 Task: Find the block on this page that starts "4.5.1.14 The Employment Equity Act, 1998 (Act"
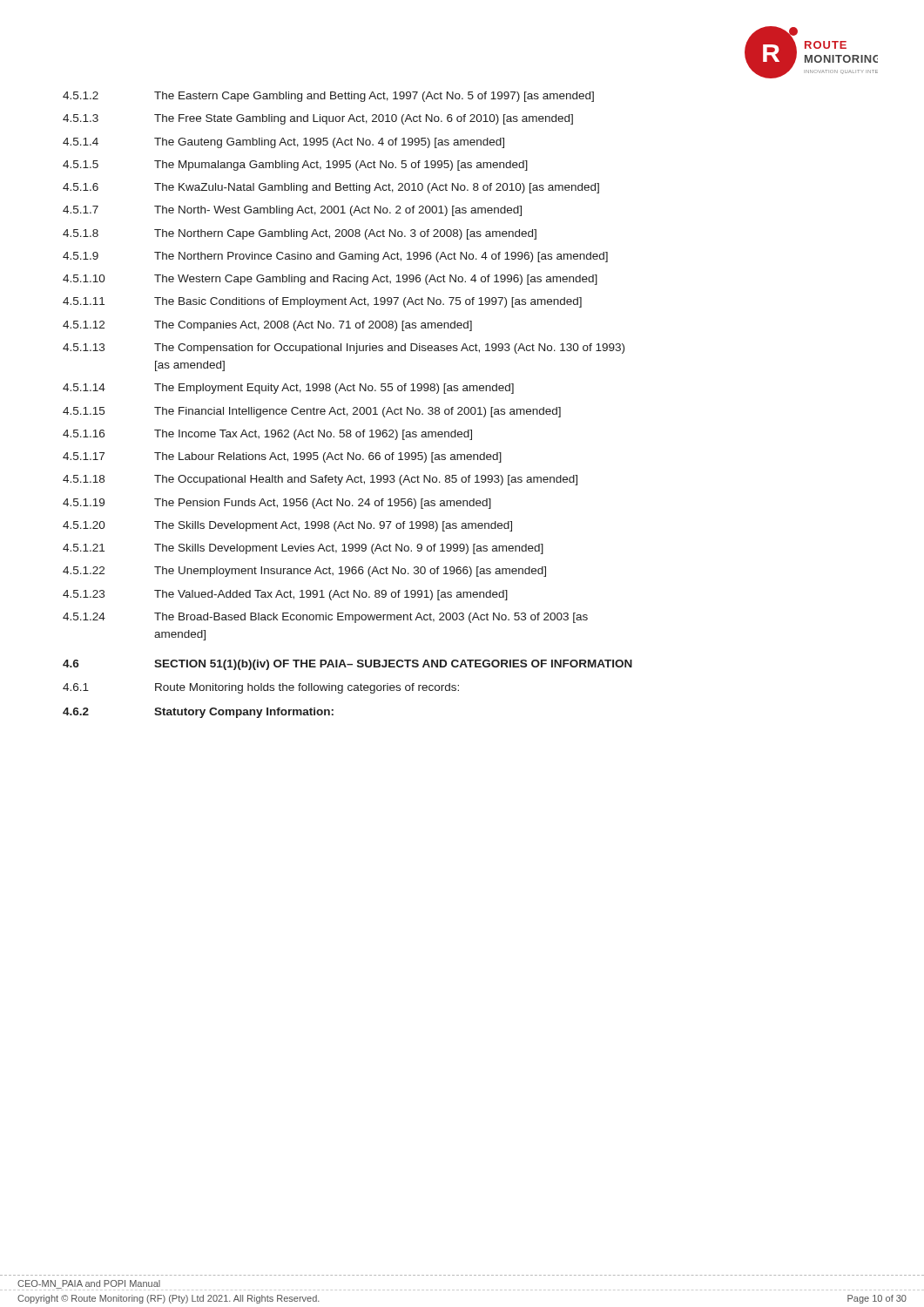[467, 388]
